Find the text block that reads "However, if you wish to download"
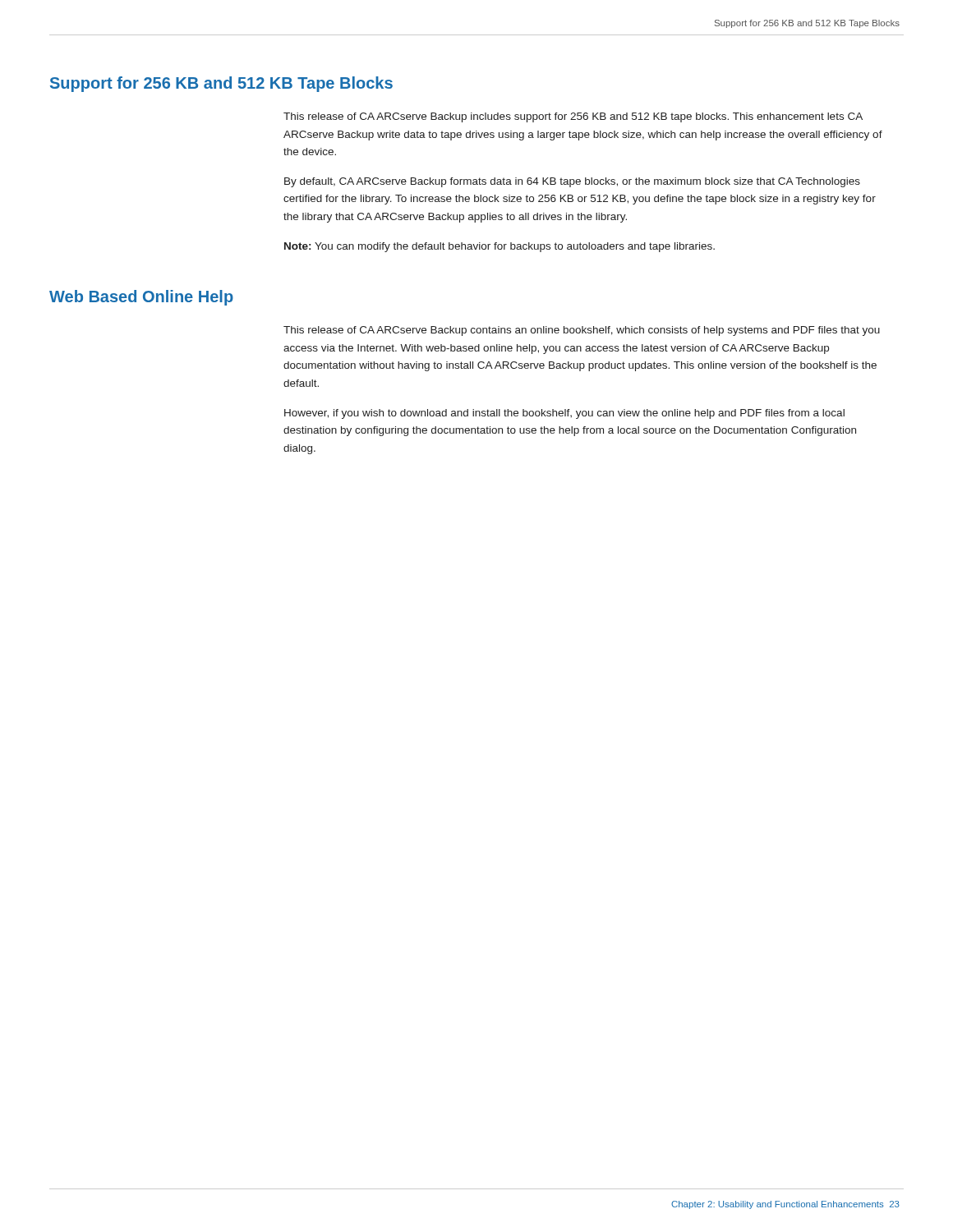This screenshot has width=953, height=1232. (x=570, y=430)
